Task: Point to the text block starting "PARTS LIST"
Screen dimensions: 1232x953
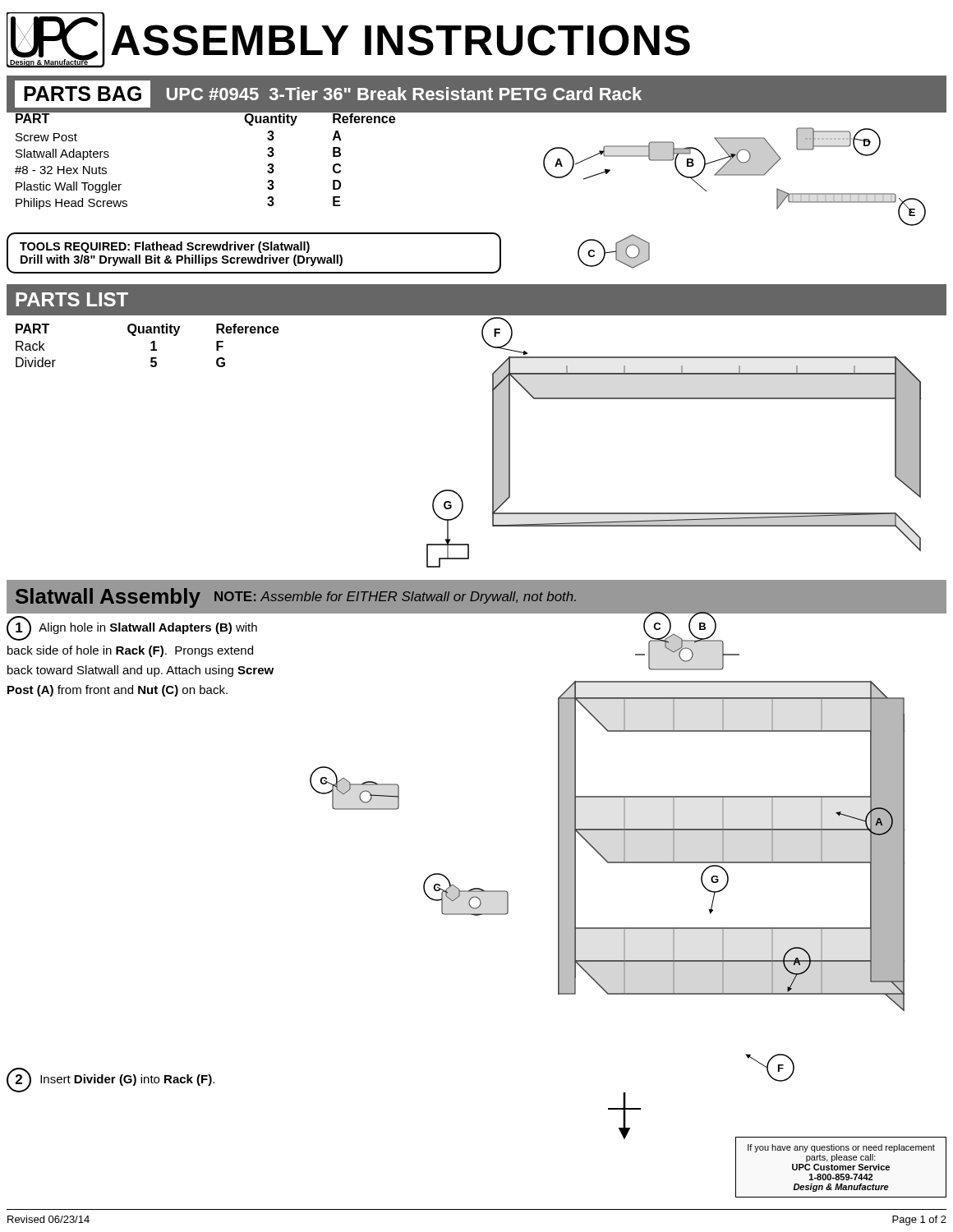Action: tap(72, 299)
